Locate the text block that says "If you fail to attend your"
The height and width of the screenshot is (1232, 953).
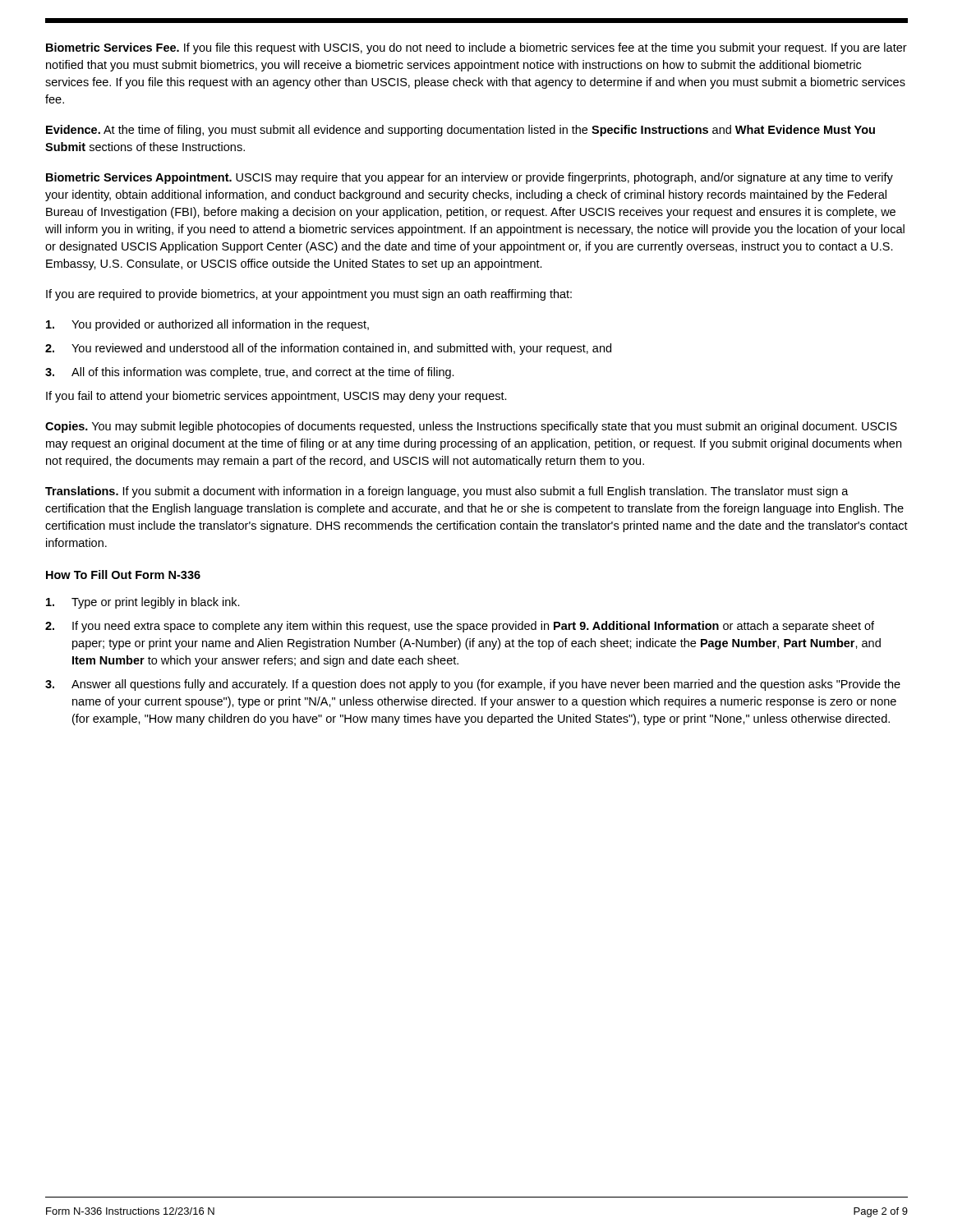coord(276,396)
